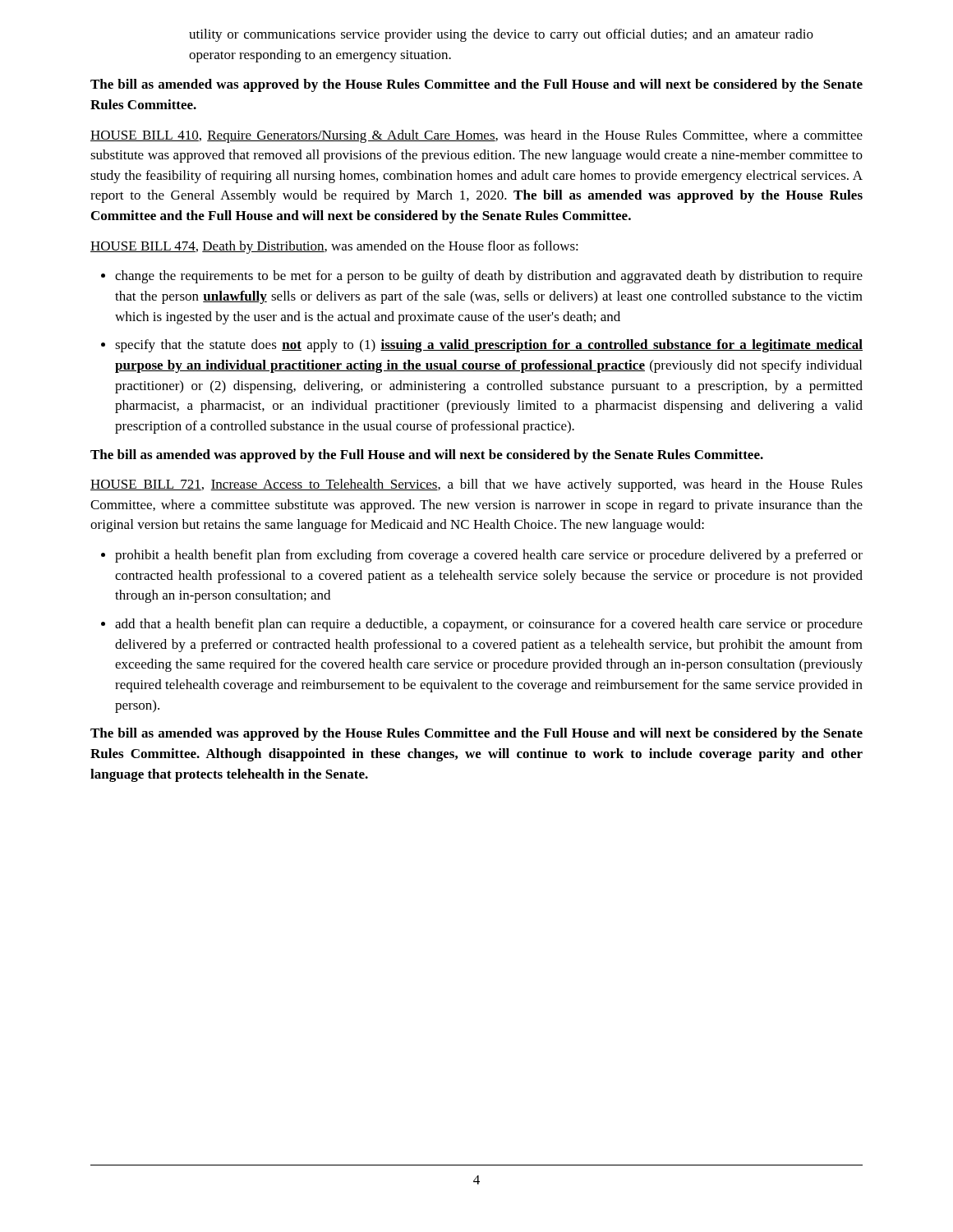Navigate to the region starting "HOUSE BILL 474, Death by Distribution, was amended"
Viewport: 953px width, 1232px height.
pos(476,246)
